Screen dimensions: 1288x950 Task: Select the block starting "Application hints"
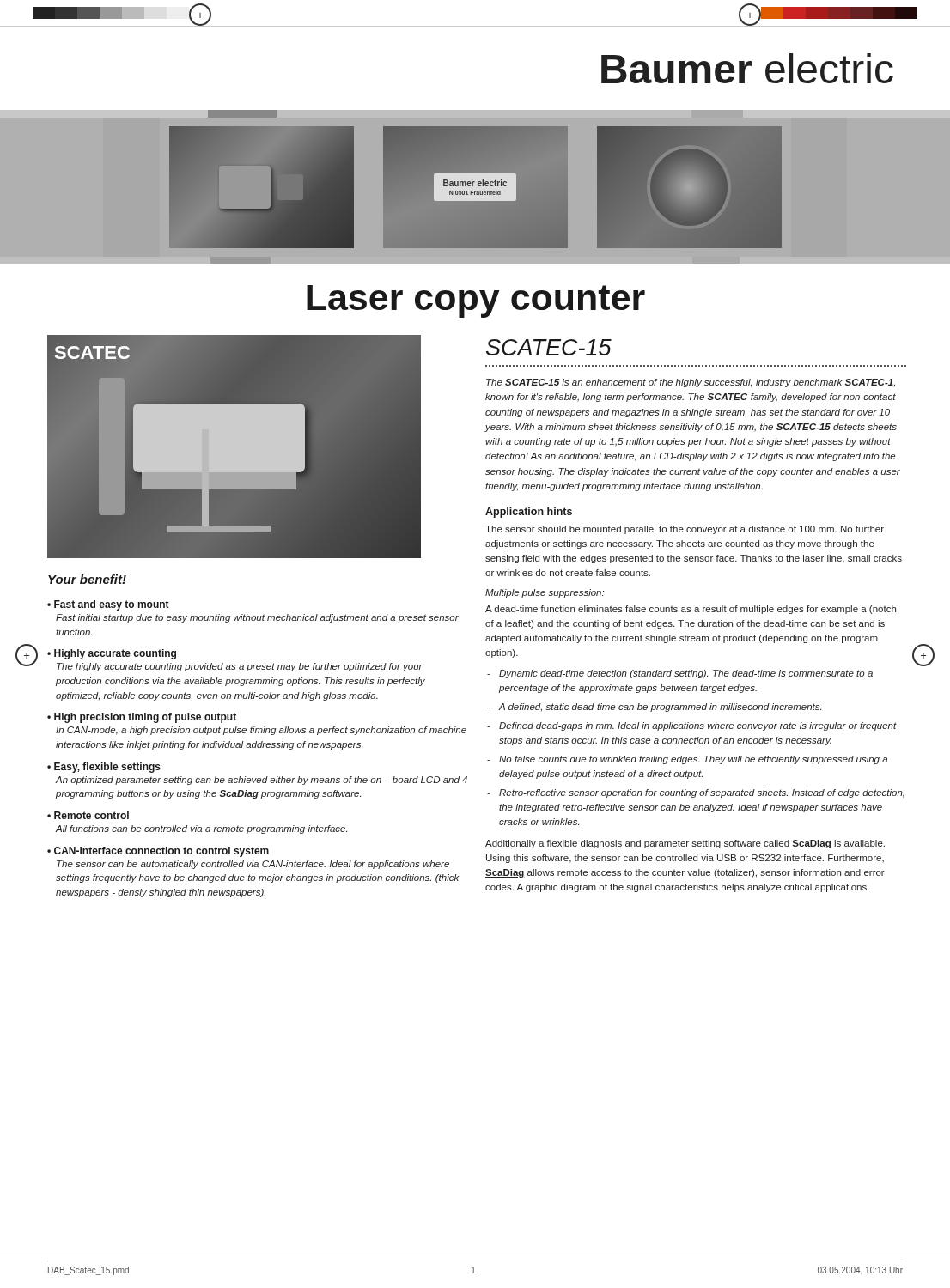point(529,512)
